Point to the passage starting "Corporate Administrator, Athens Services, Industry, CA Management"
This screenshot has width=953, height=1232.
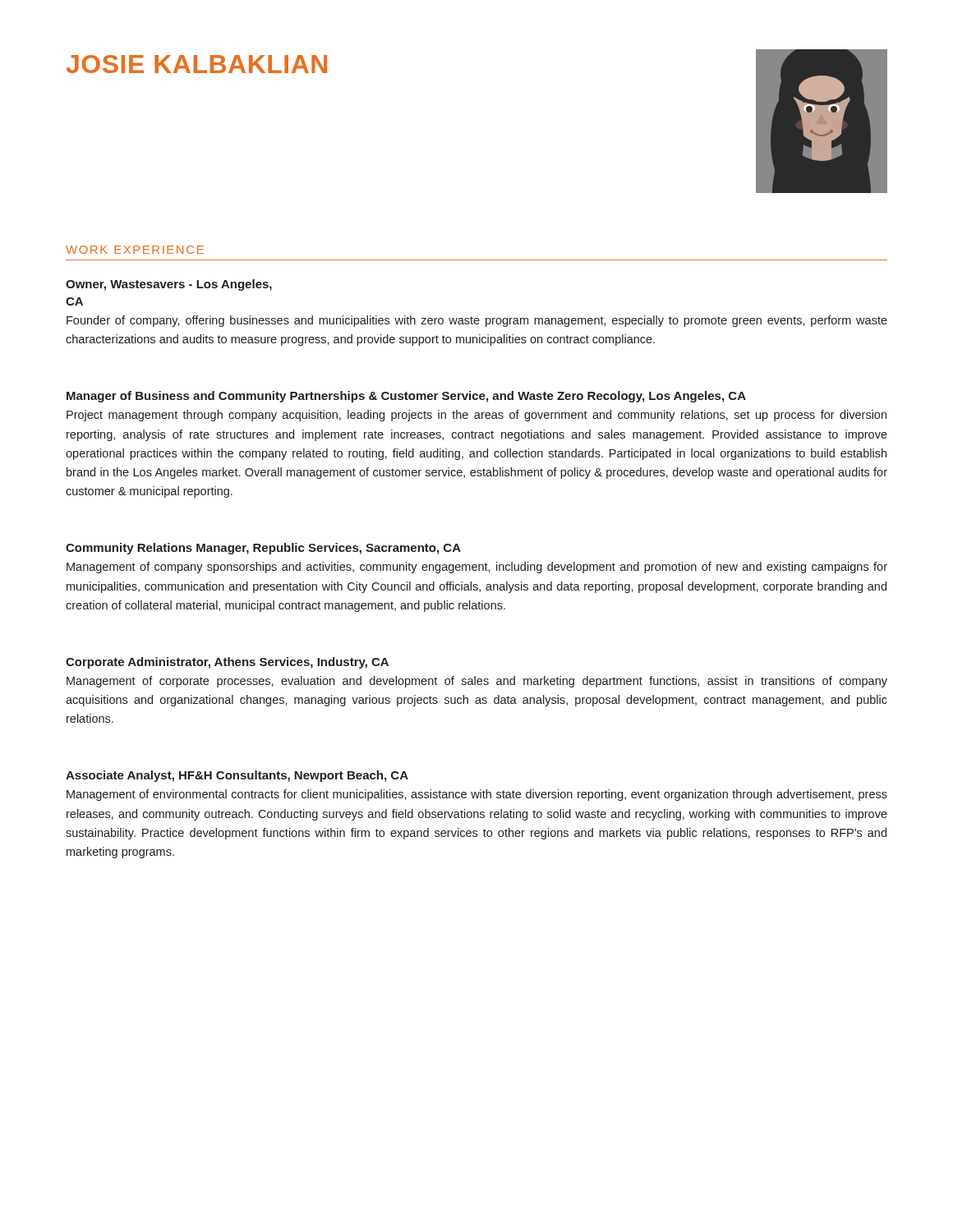point(476,691)
